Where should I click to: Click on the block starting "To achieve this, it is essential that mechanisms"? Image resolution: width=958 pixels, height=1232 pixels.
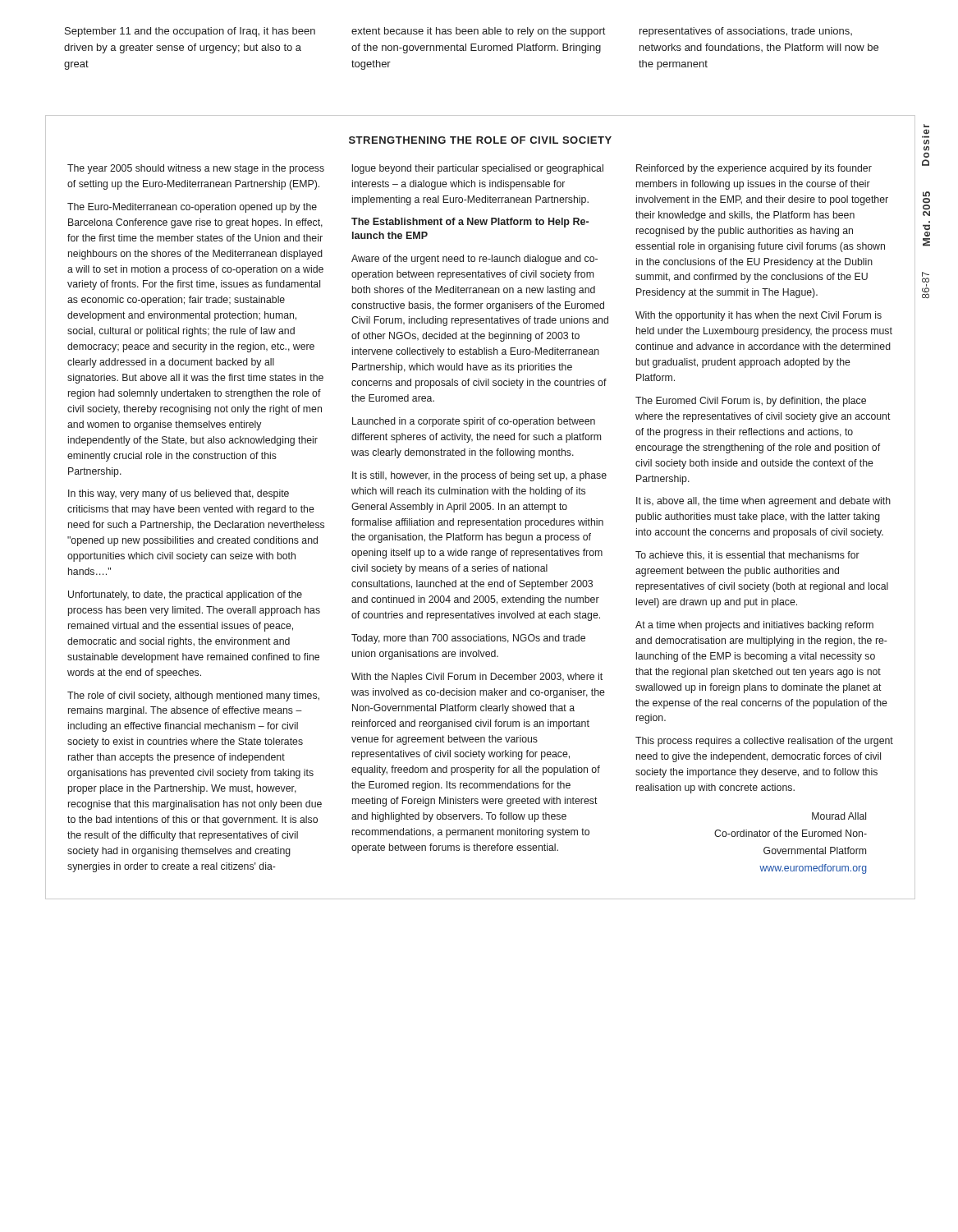coord(762,579)
